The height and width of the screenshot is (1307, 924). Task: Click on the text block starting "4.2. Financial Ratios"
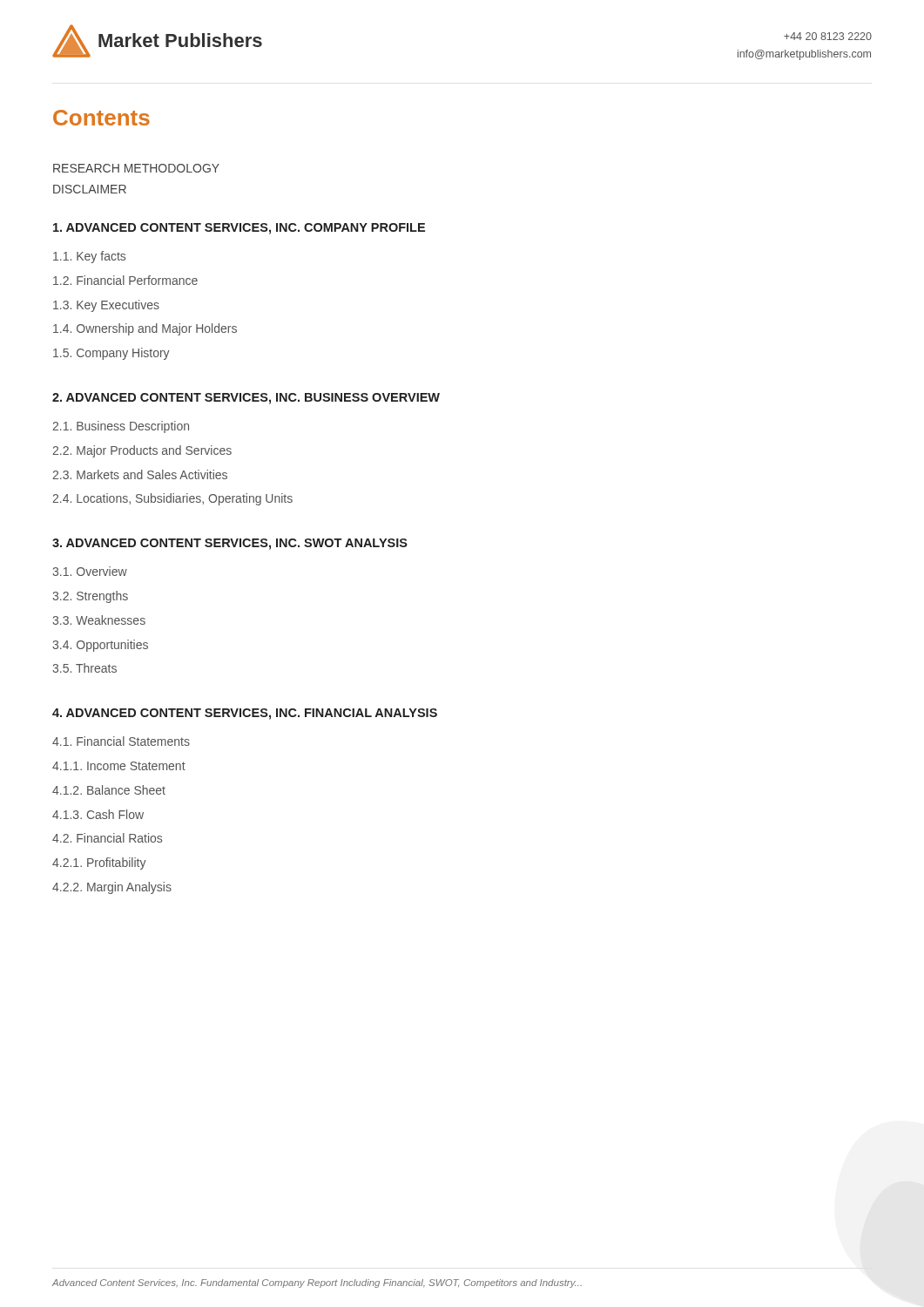point(108,839)
